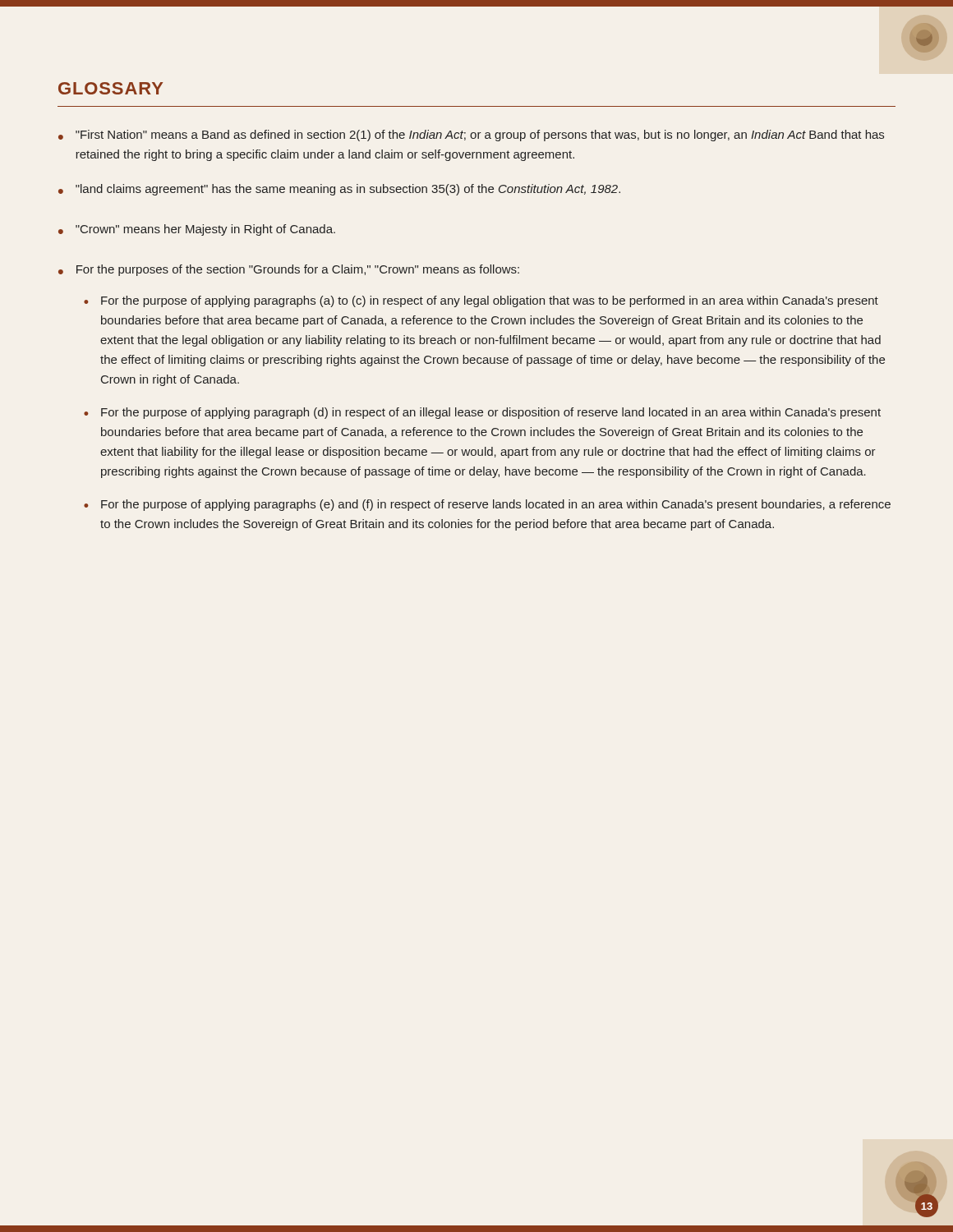953x1232 pixels.
Task: Find the block on this page that starts "• "First Nation" means"
Action: tap(476, 145)
